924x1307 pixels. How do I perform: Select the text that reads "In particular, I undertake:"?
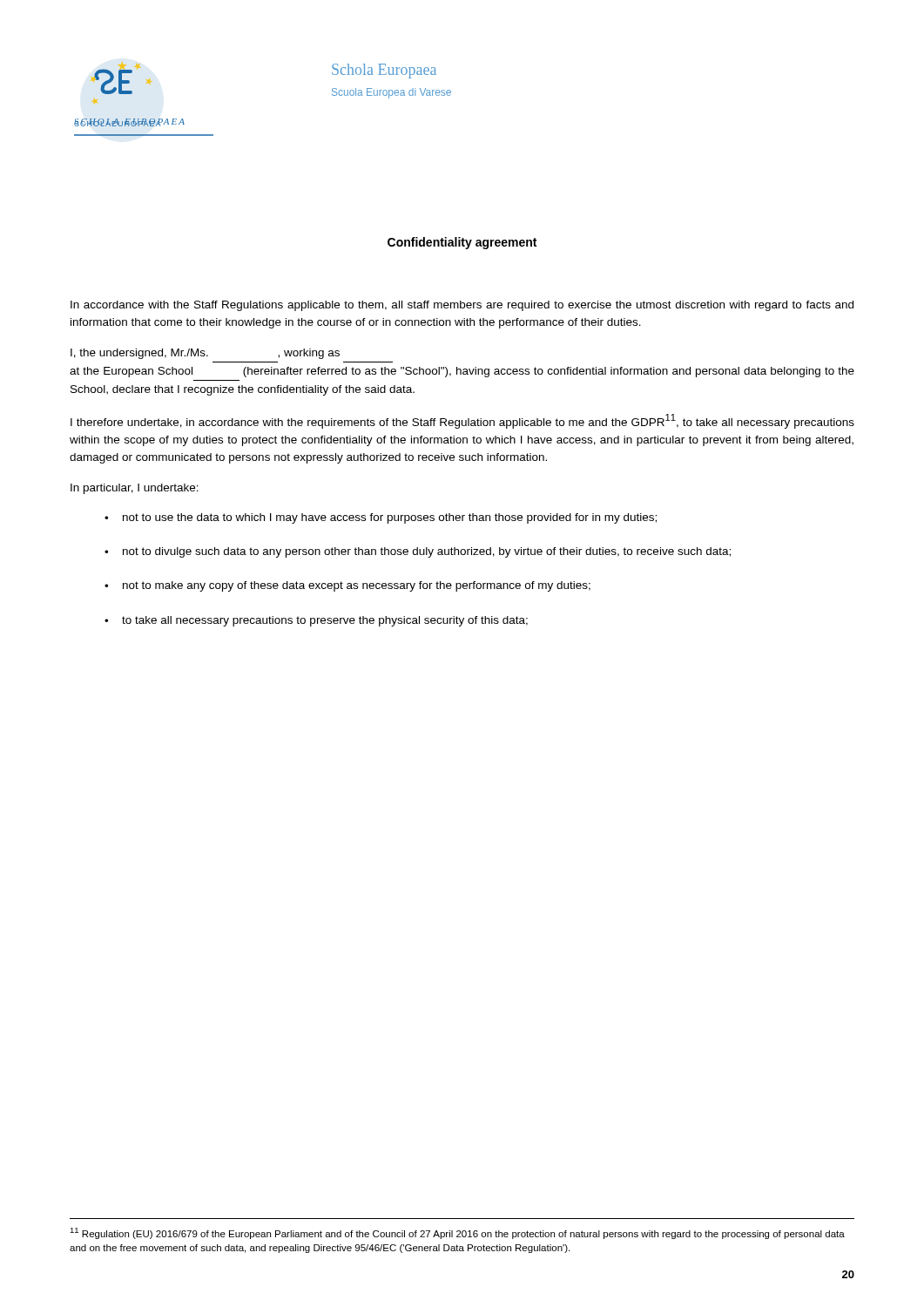(134, 487)
